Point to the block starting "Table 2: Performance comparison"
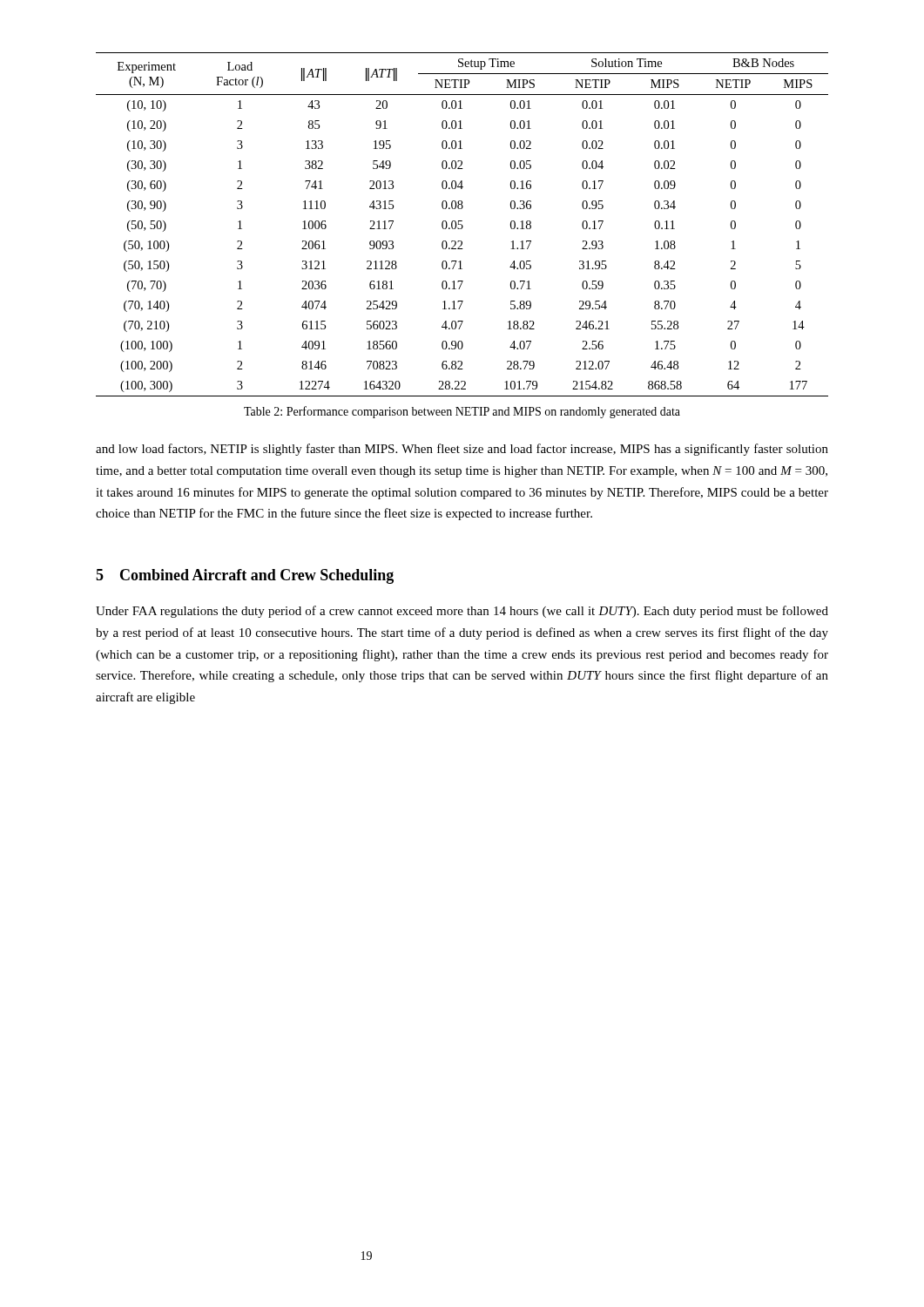Screen dimensions: 1307x924 462,412
